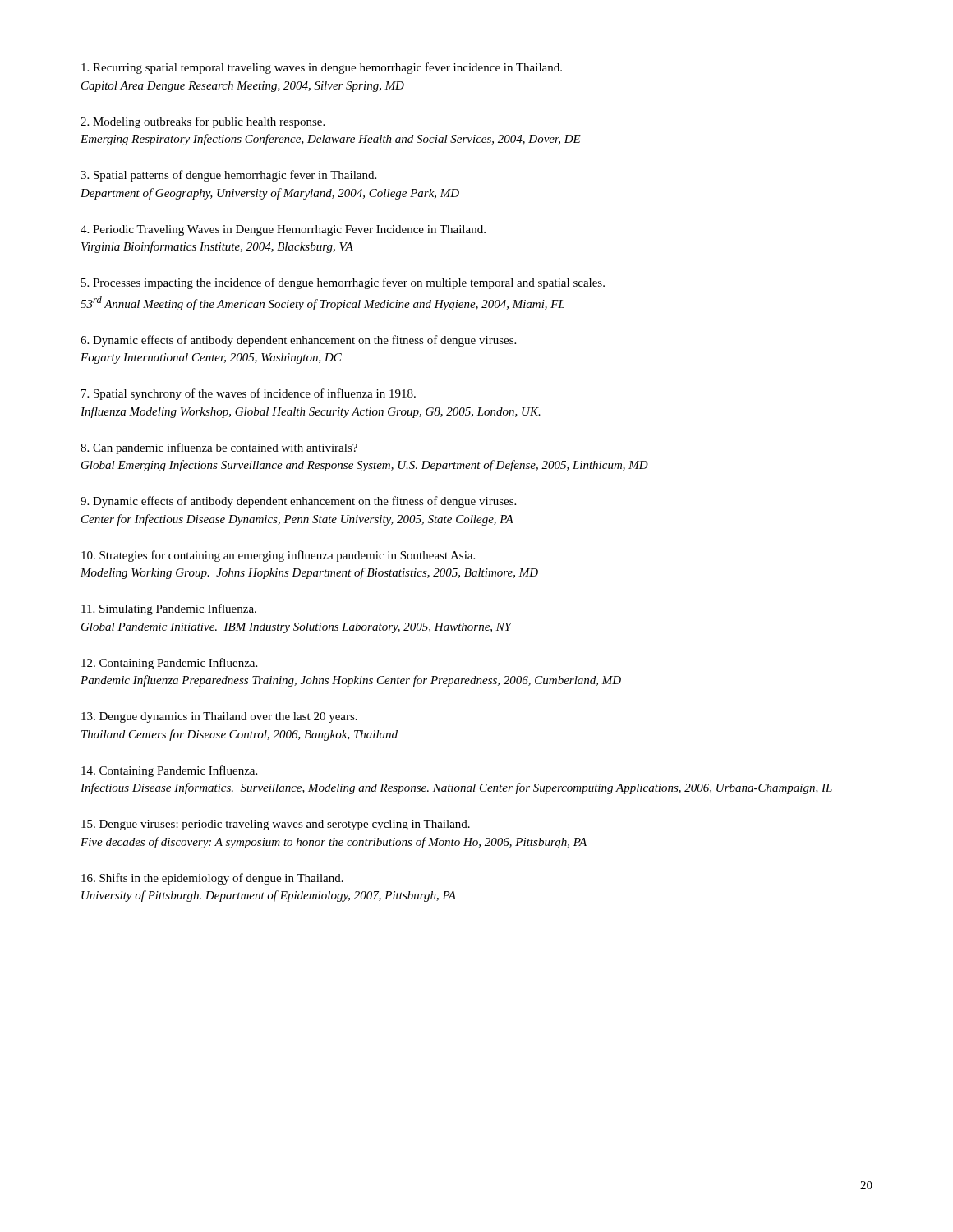Where is the passage that starts "13. Dengue dynamics in Thailand over the last"?

coord(219,717)
